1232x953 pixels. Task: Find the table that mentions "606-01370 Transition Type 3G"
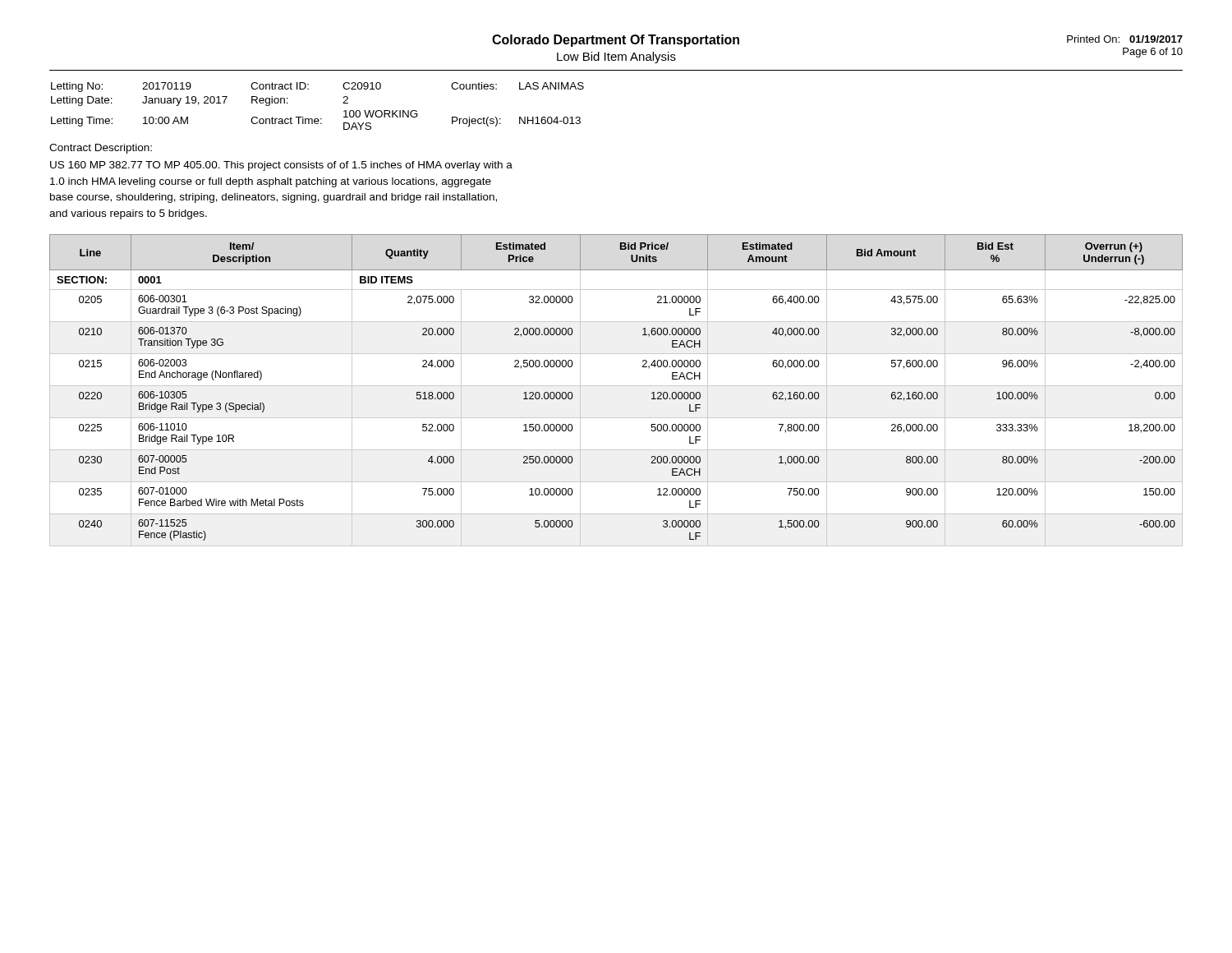tap(616, 390)
